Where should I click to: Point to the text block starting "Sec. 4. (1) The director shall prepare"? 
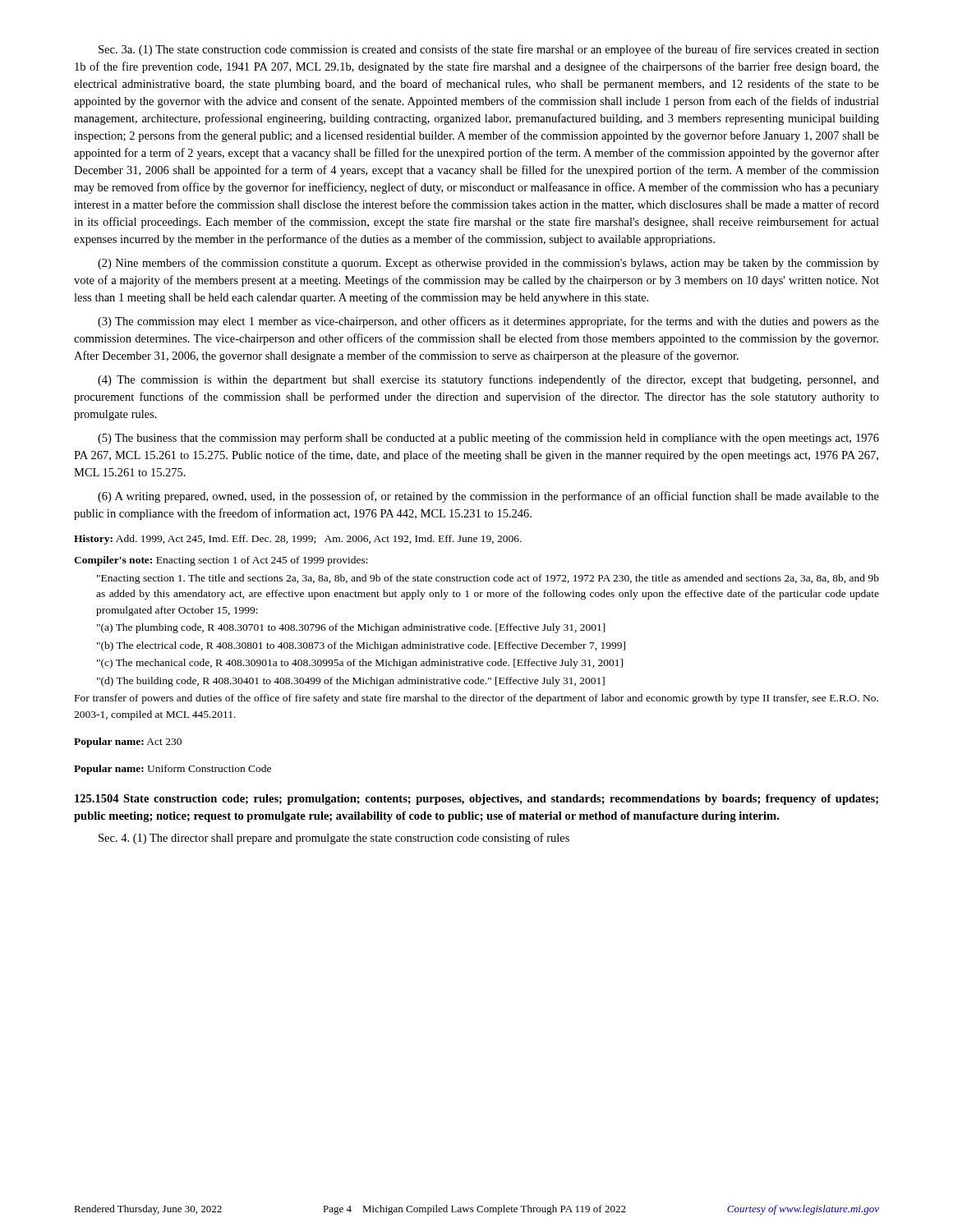coord(476,838)
